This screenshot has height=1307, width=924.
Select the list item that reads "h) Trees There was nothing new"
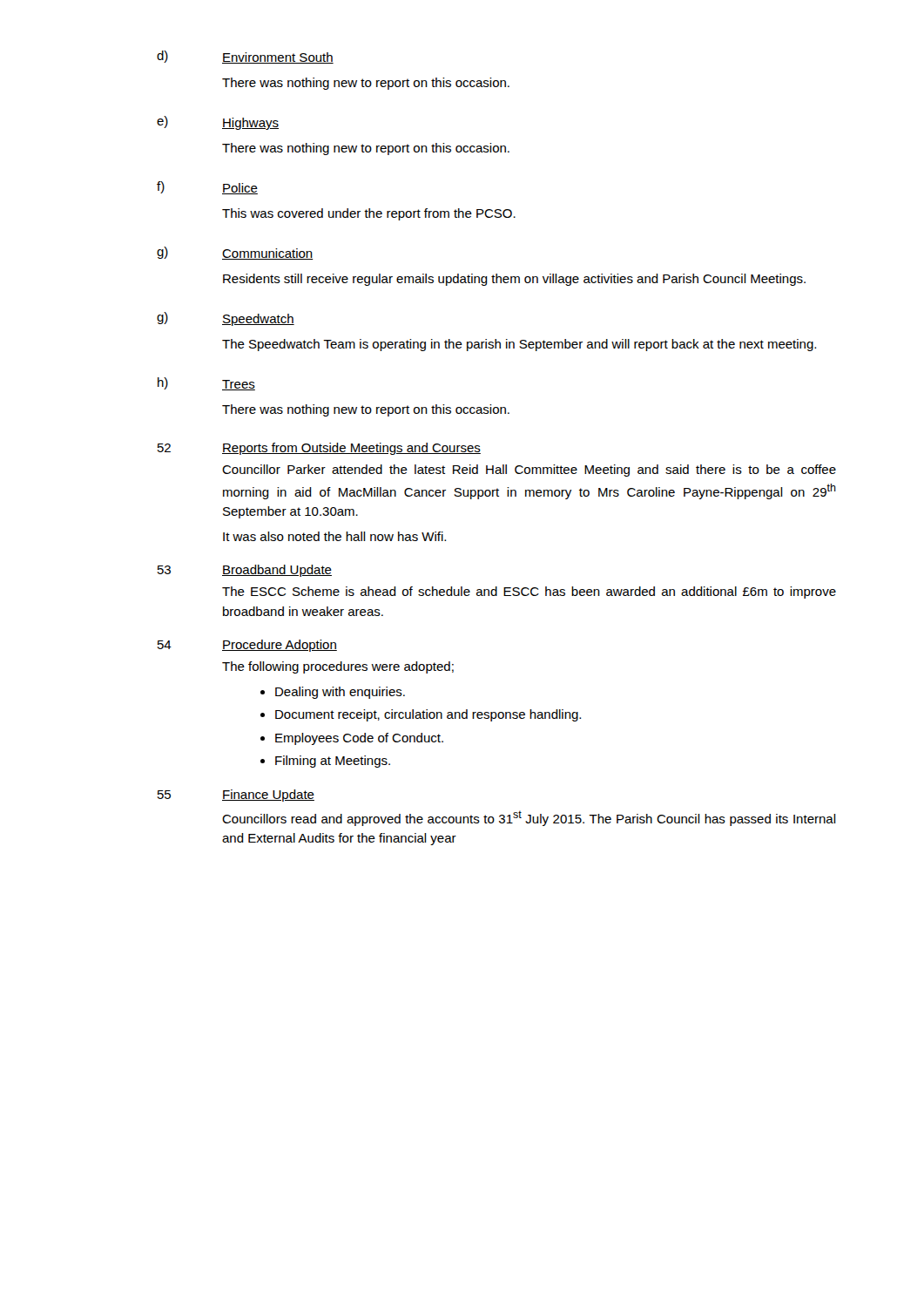[x=496, y=400]
